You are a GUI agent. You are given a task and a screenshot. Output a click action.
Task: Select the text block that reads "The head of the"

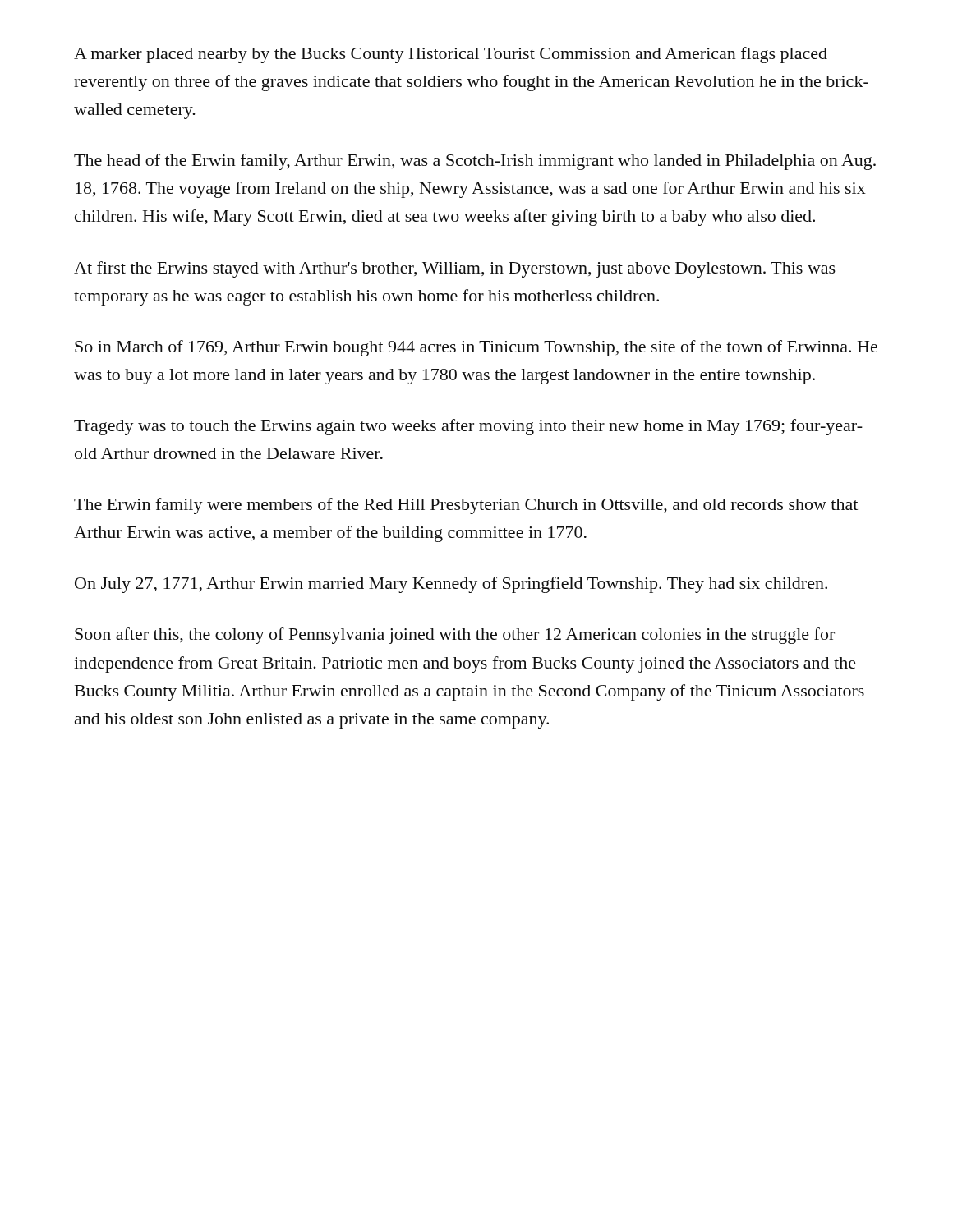[475, 188]
